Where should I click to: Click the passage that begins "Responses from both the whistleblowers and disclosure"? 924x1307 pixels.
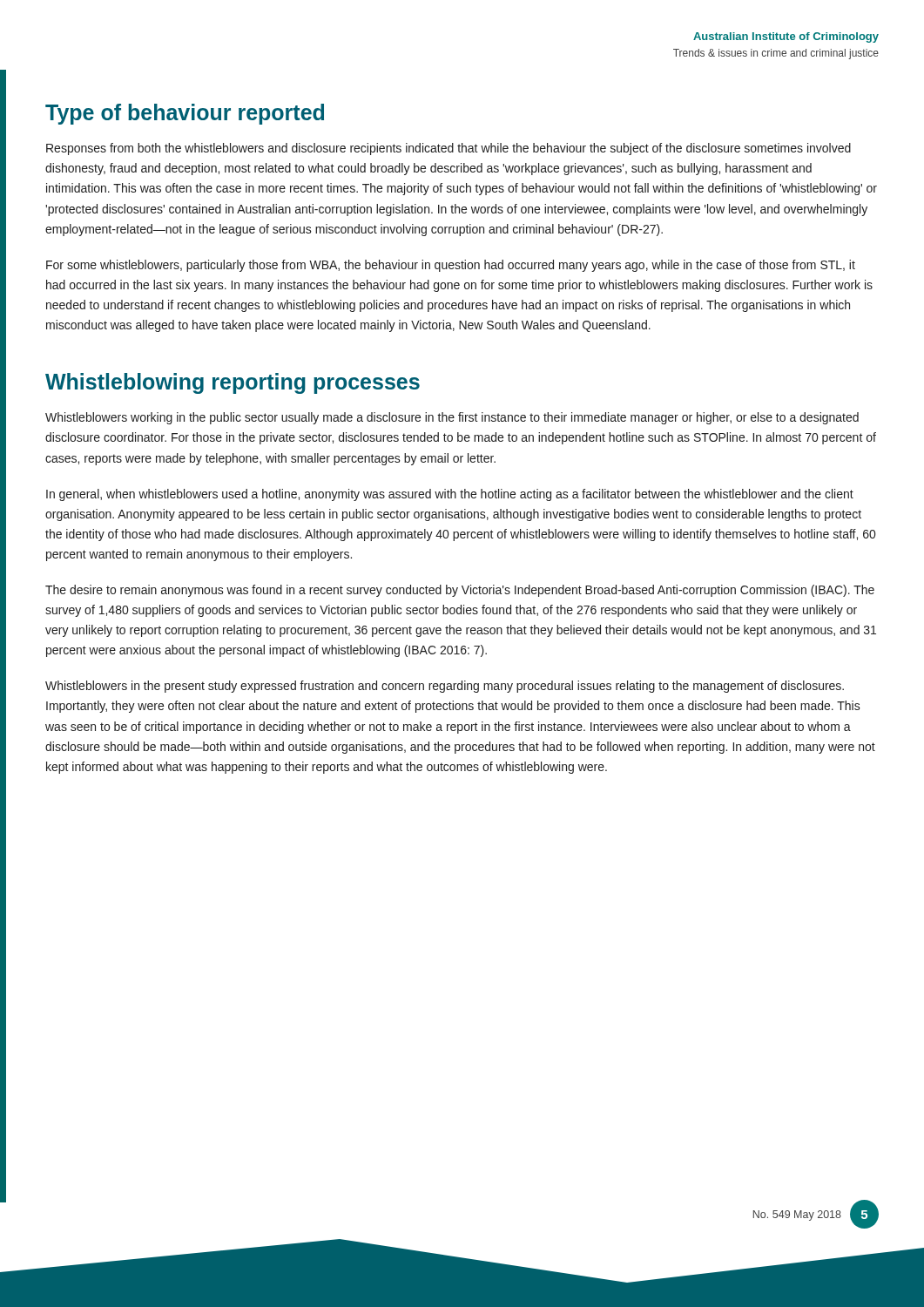point(461,189)
